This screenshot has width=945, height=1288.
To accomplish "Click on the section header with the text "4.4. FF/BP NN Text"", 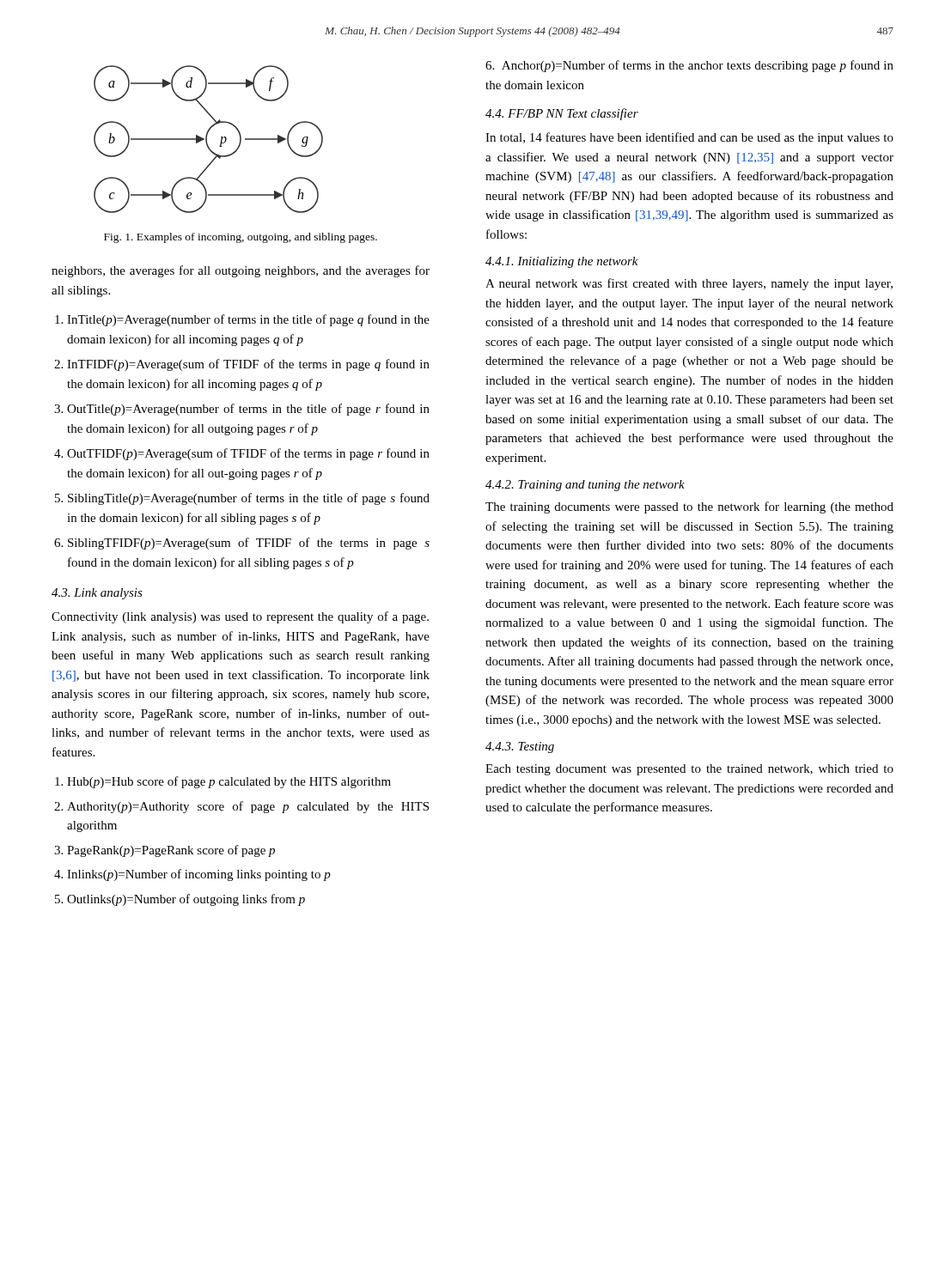I will click(x=562, y=113).
